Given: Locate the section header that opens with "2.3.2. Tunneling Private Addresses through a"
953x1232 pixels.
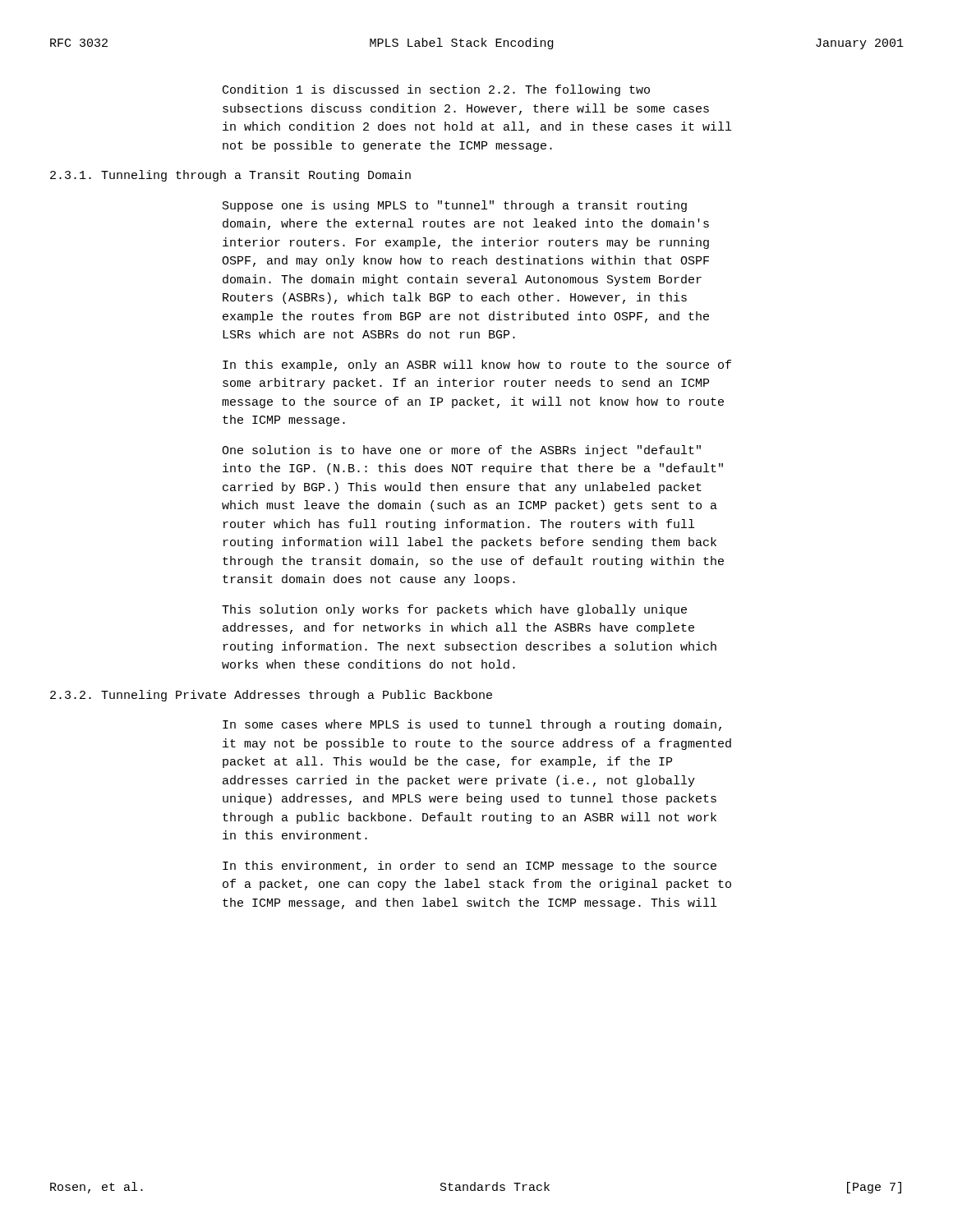Looking at the screenshot, I should point(271,696).
